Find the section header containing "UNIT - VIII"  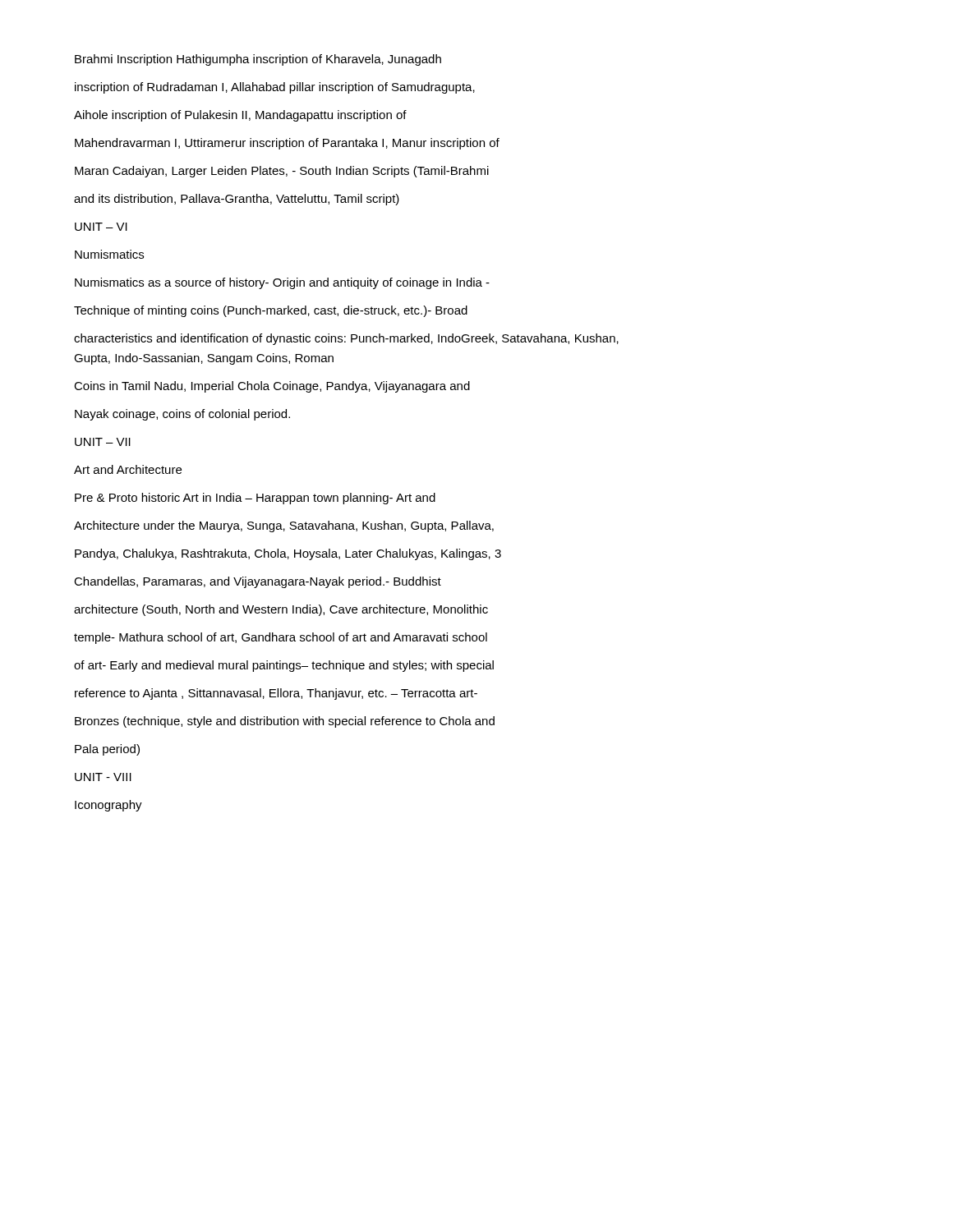[103, 777]
